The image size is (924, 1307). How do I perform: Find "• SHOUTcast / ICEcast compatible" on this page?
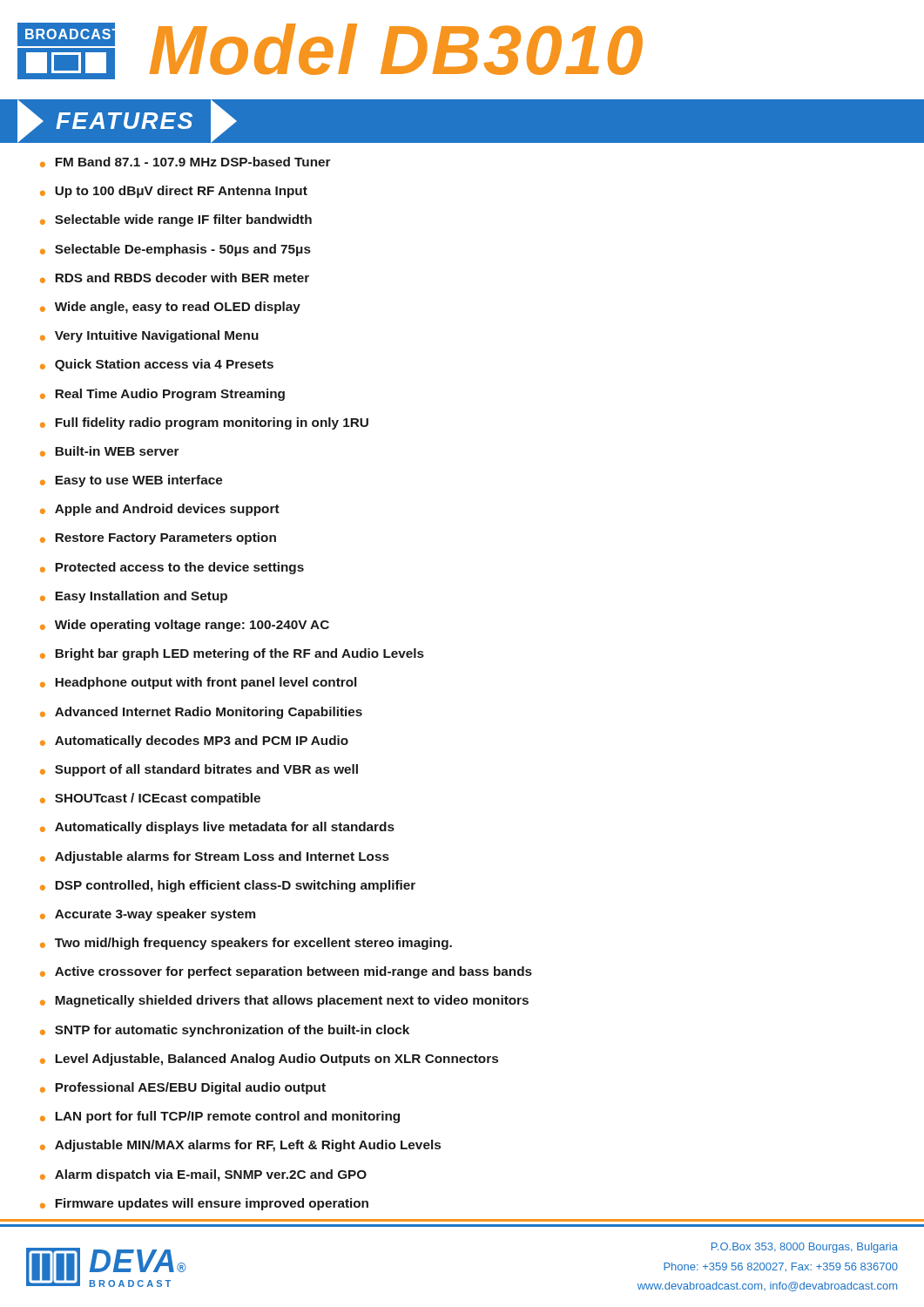(150, 802)
